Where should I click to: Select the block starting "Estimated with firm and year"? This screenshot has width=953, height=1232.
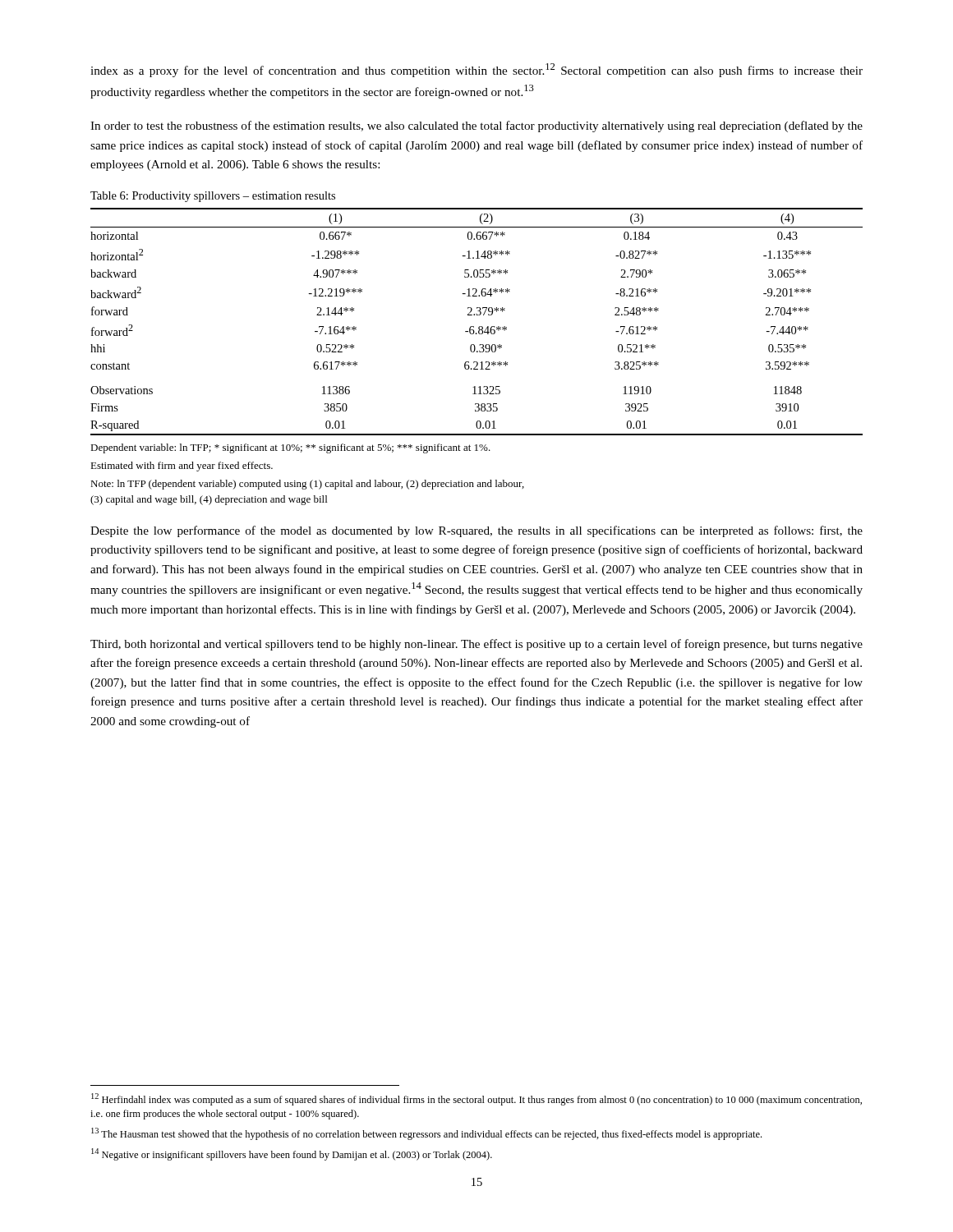[182, 465]
